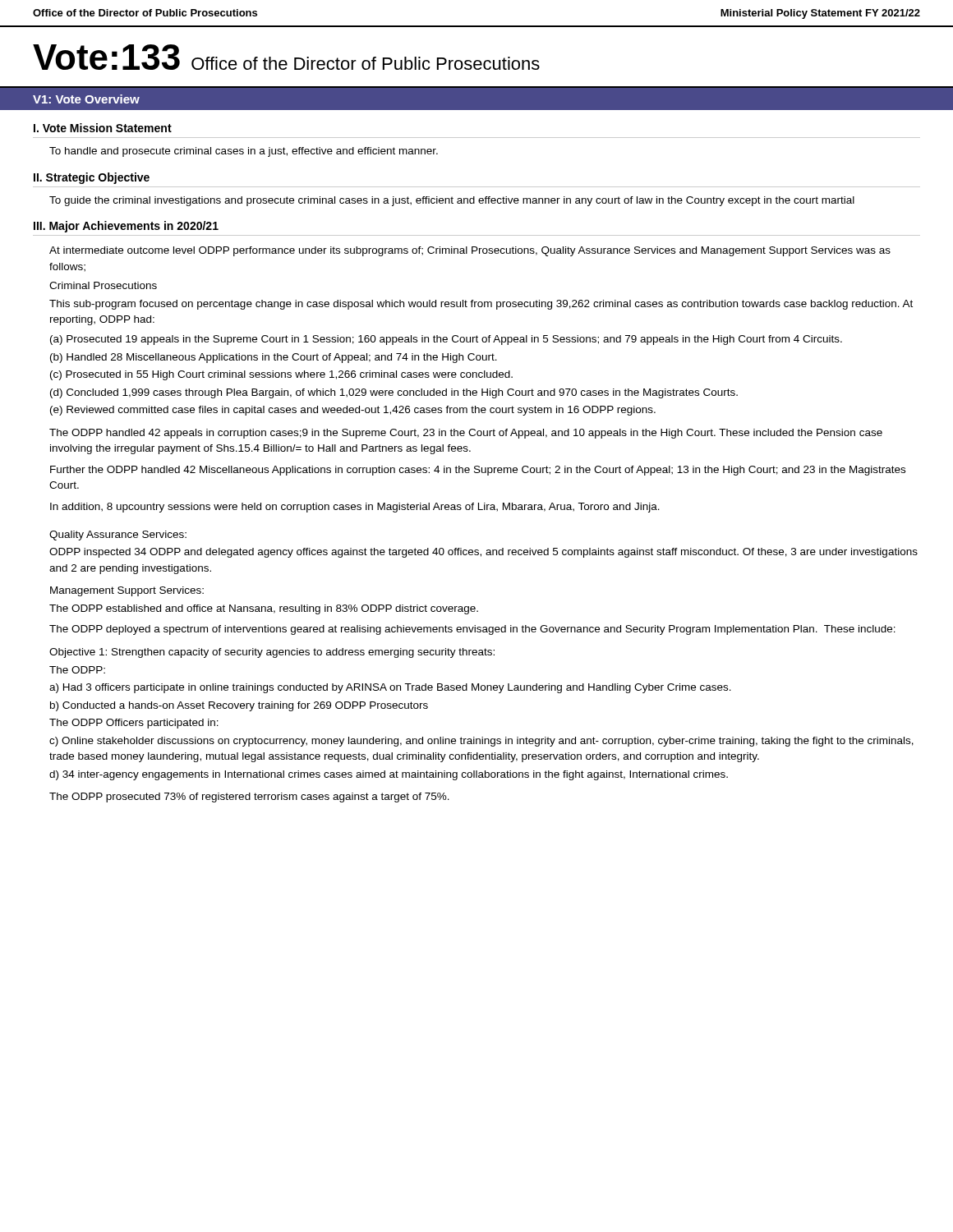Locate the element starting "Criminal Prosecutions"

click(x=103, y=286)
